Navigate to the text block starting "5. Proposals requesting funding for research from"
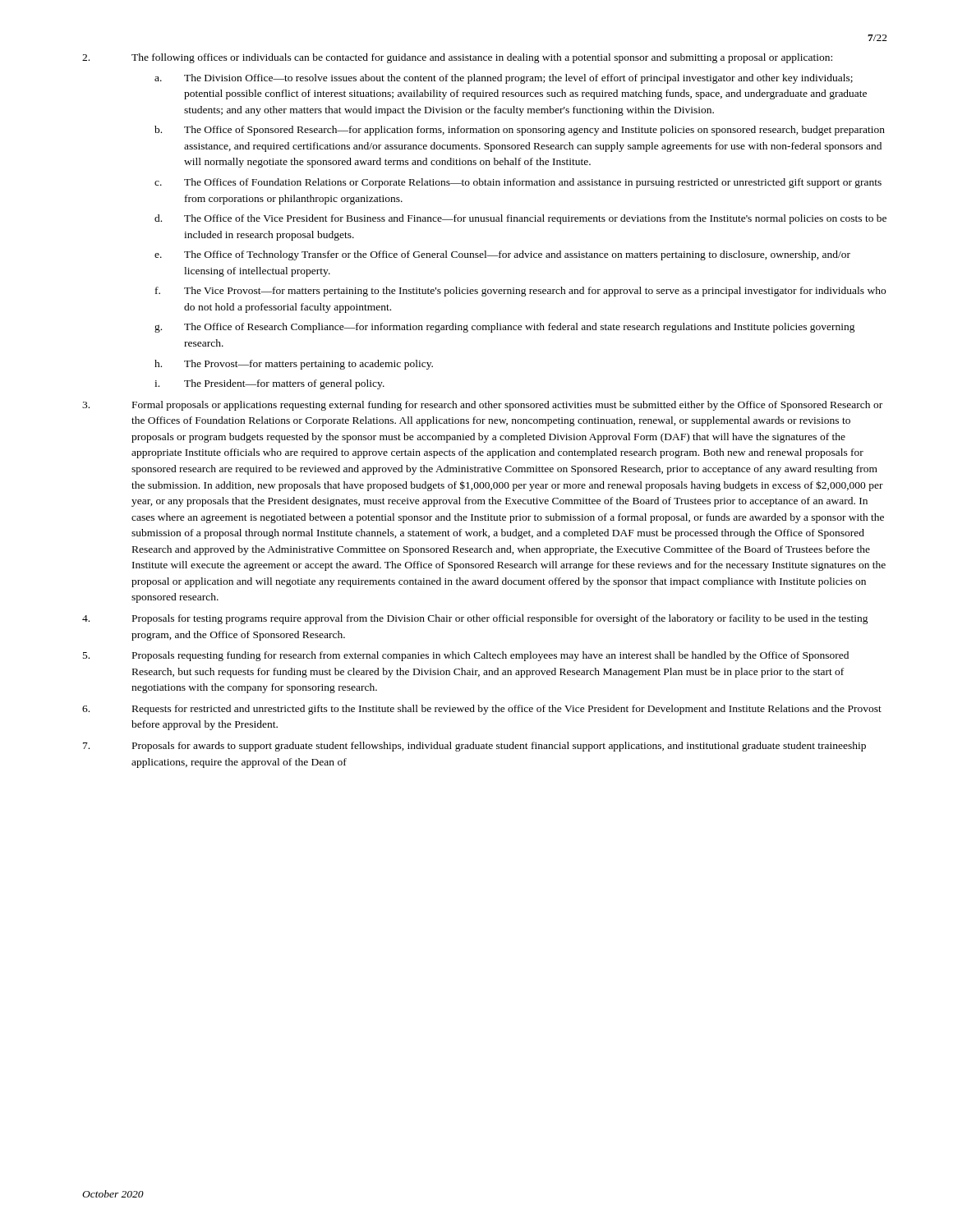The height and width of the screenshot is (1232, 953). tap(485, 671)
